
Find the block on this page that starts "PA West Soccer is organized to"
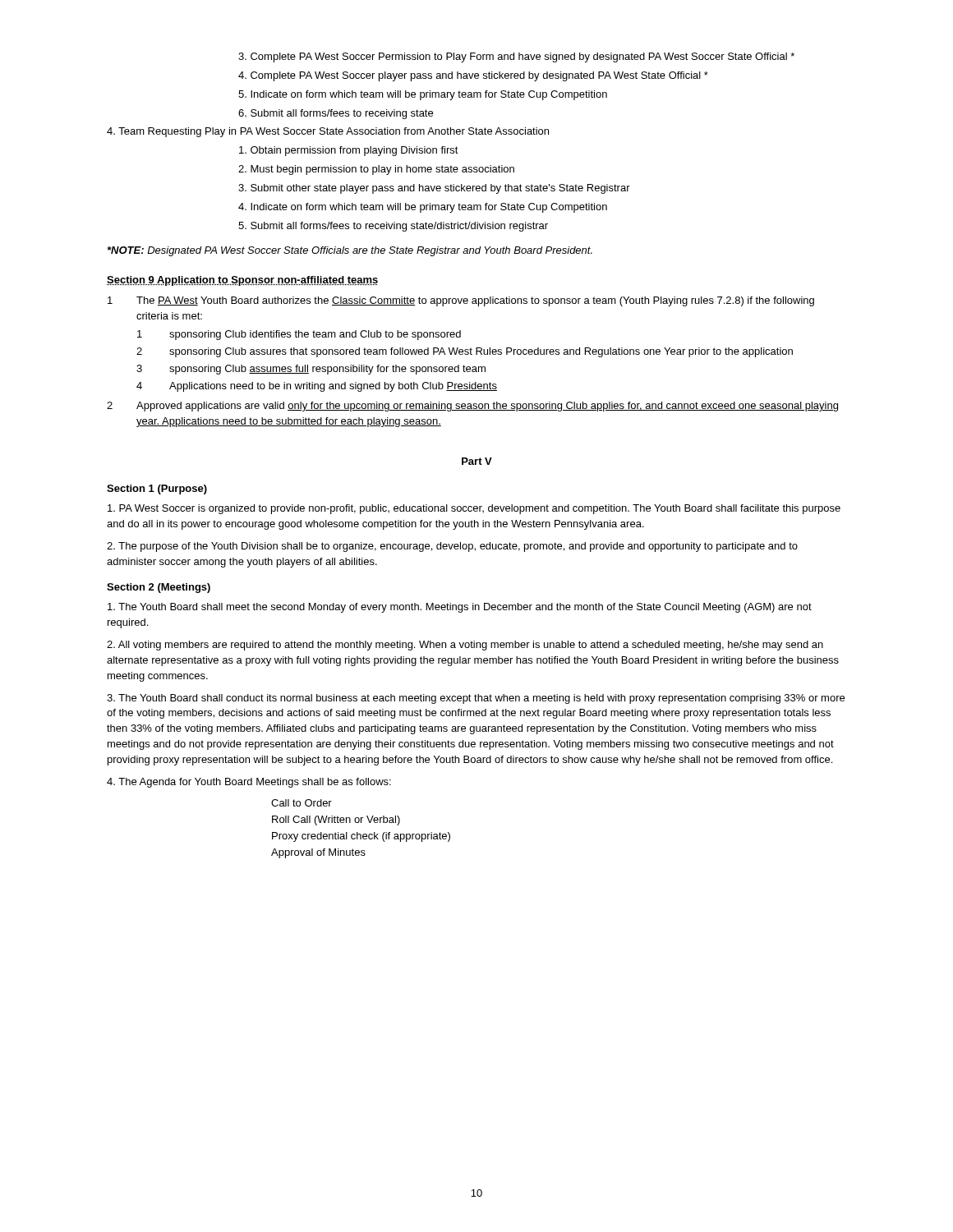pos(474,516)
